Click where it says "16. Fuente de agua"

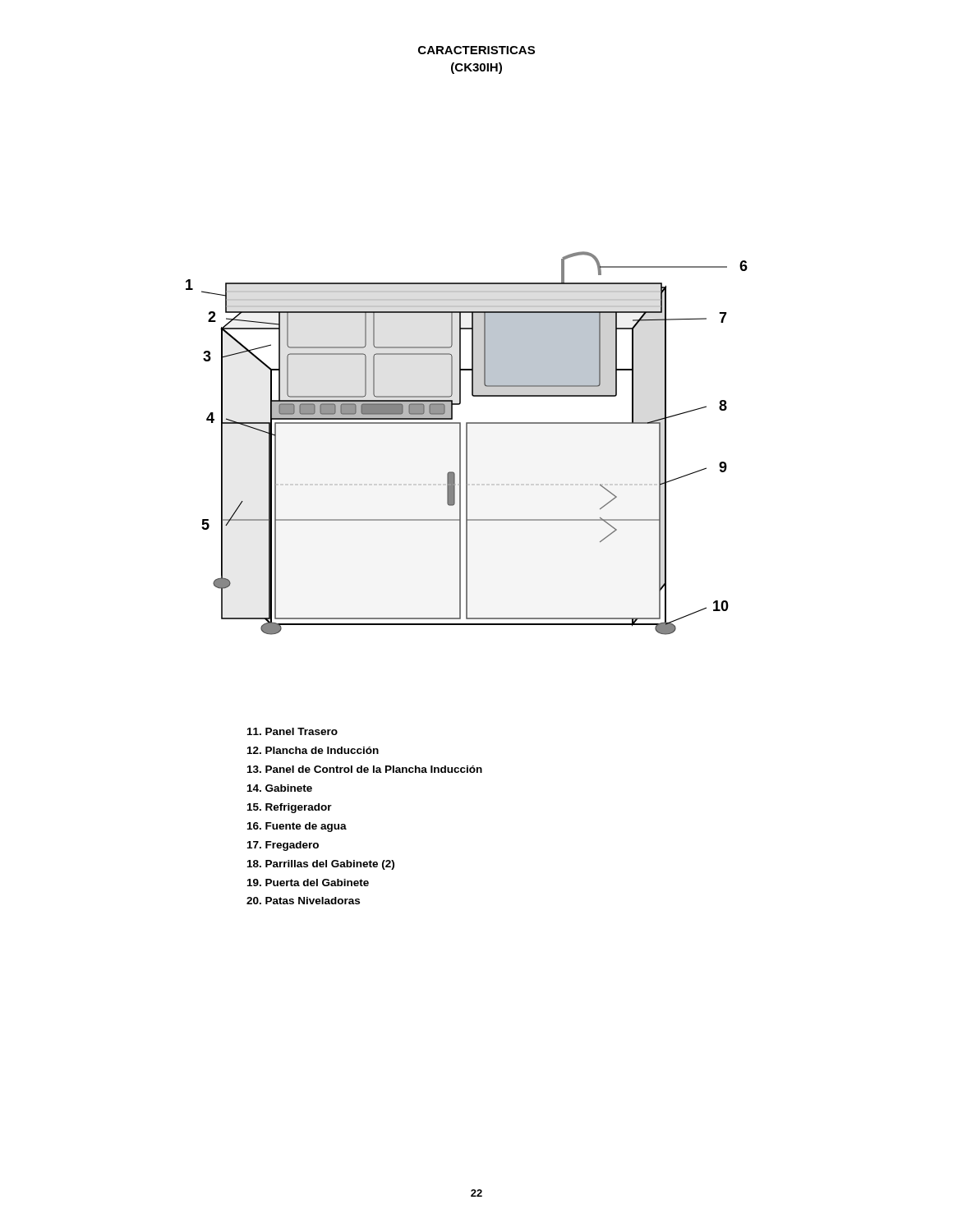(x=296, y=826)
